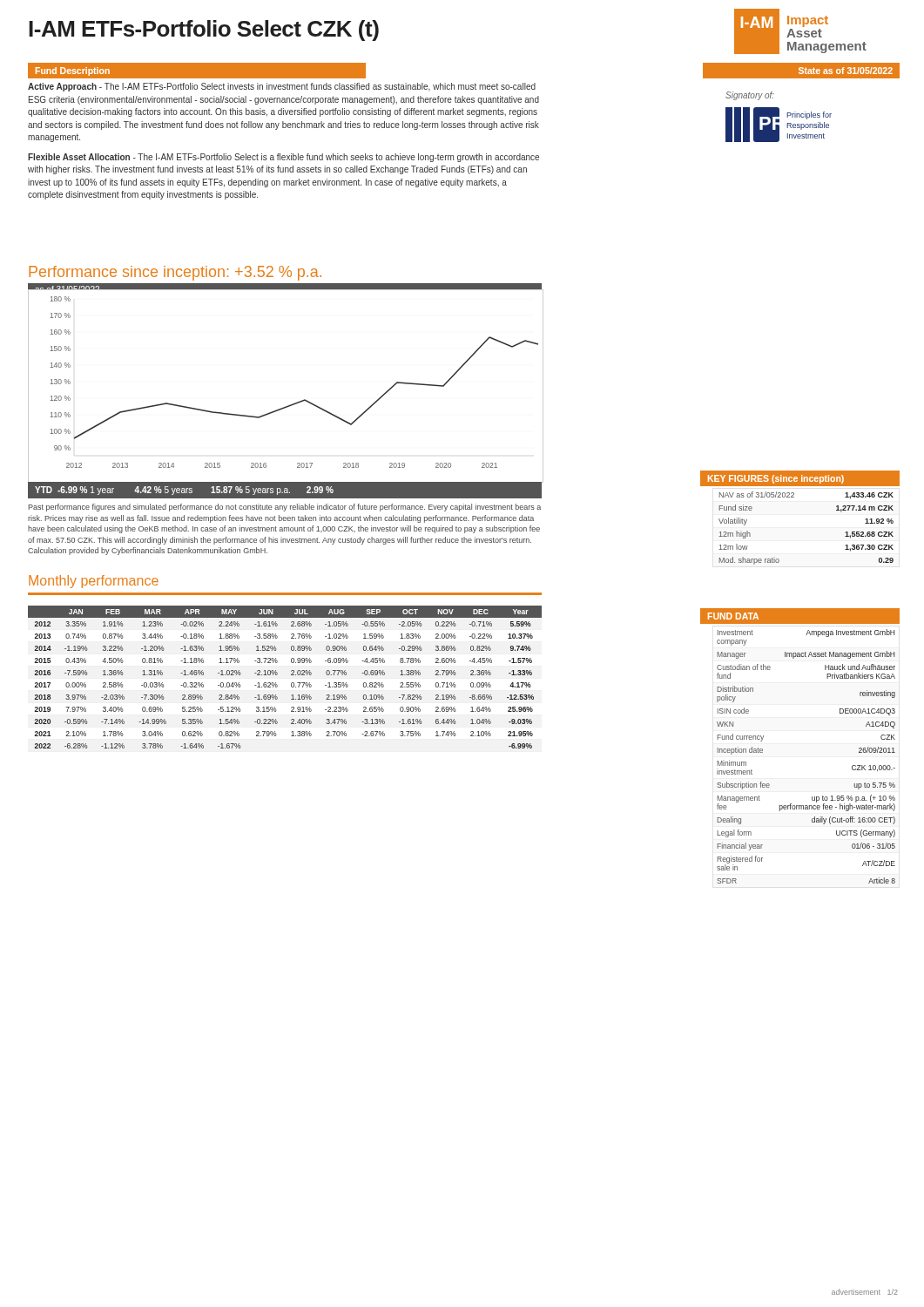The width and height of the screenshot is (924, 1307).
Task: Locate the section header with the text "Performance since inception: +3.52"
Action: click(285, 280)
